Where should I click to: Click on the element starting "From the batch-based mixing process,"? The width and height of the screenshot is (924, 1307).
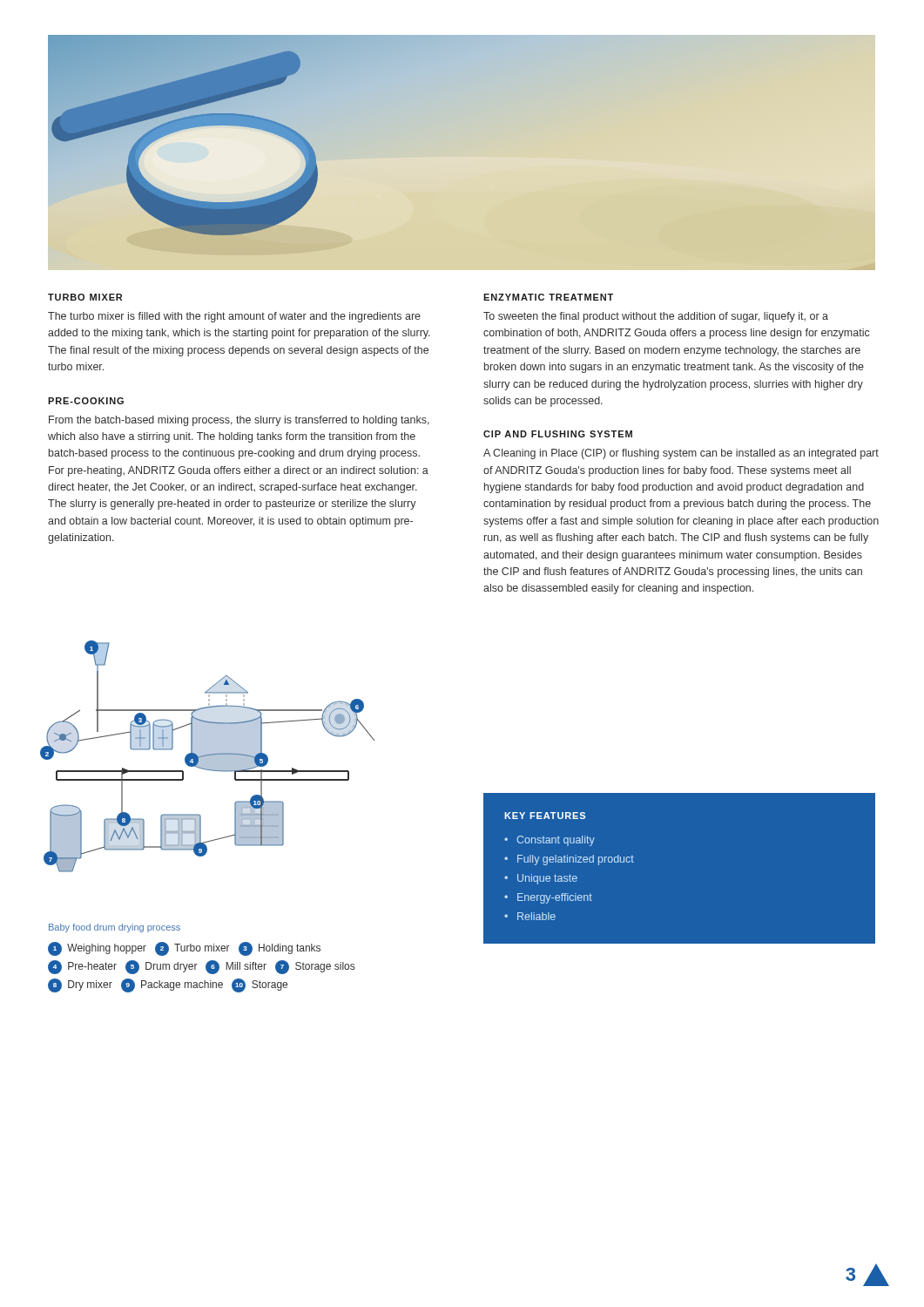[x=239, y=479]
